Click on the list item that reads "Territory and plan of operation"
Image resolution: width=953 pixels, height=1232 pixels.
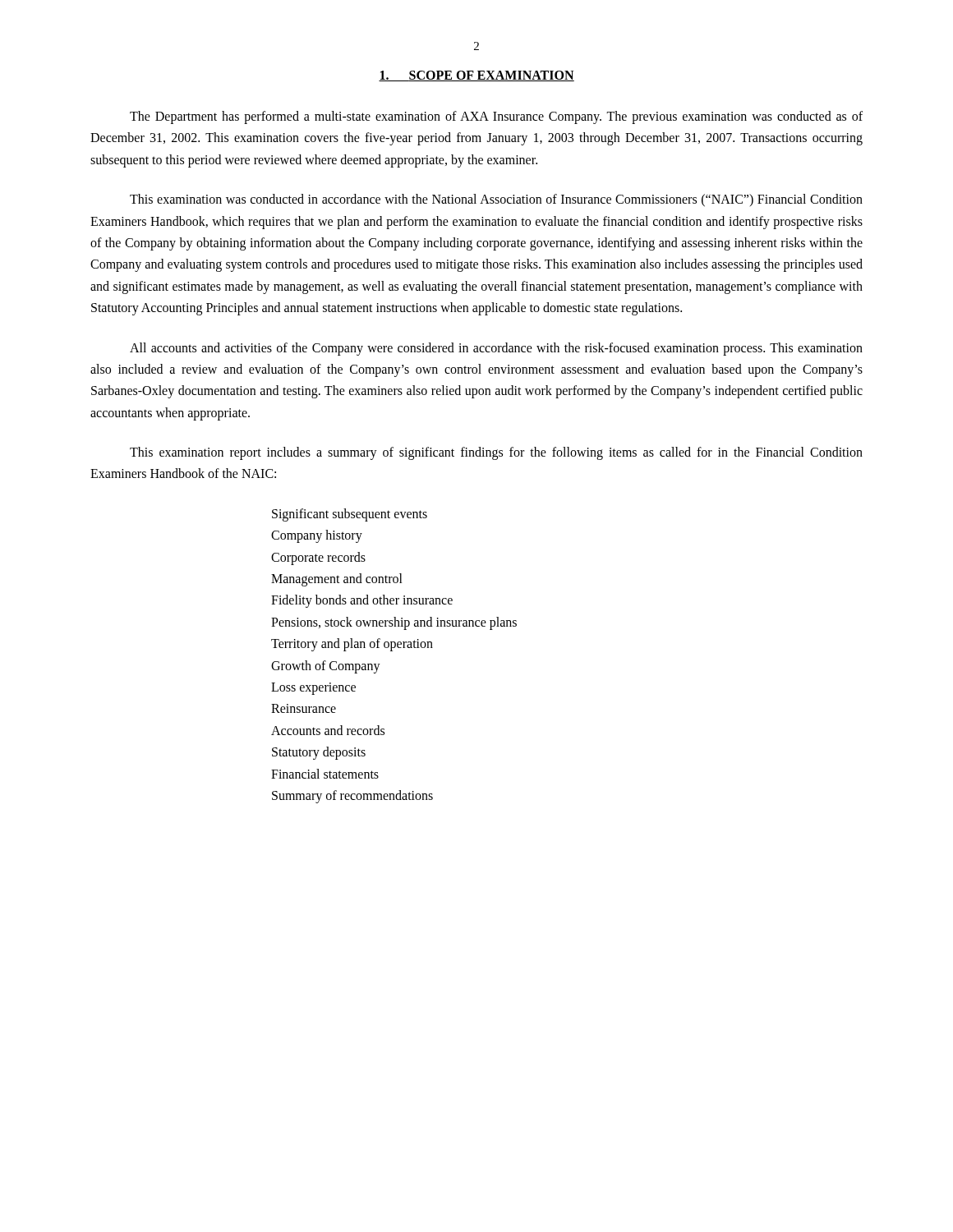coord(352,644)
